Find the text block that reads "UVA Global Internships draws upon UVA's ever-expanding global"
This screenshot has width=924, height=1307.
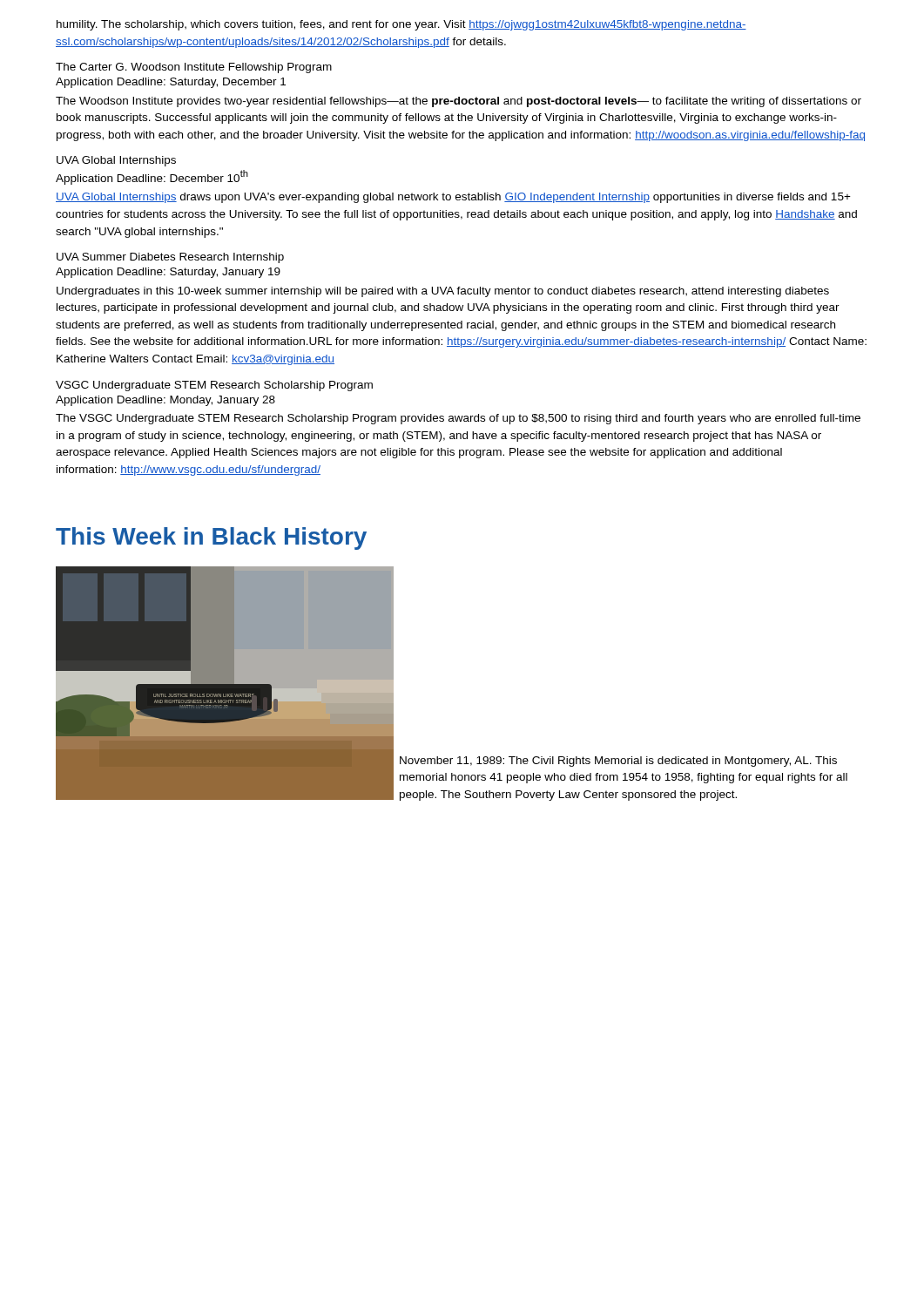[457, 214]
